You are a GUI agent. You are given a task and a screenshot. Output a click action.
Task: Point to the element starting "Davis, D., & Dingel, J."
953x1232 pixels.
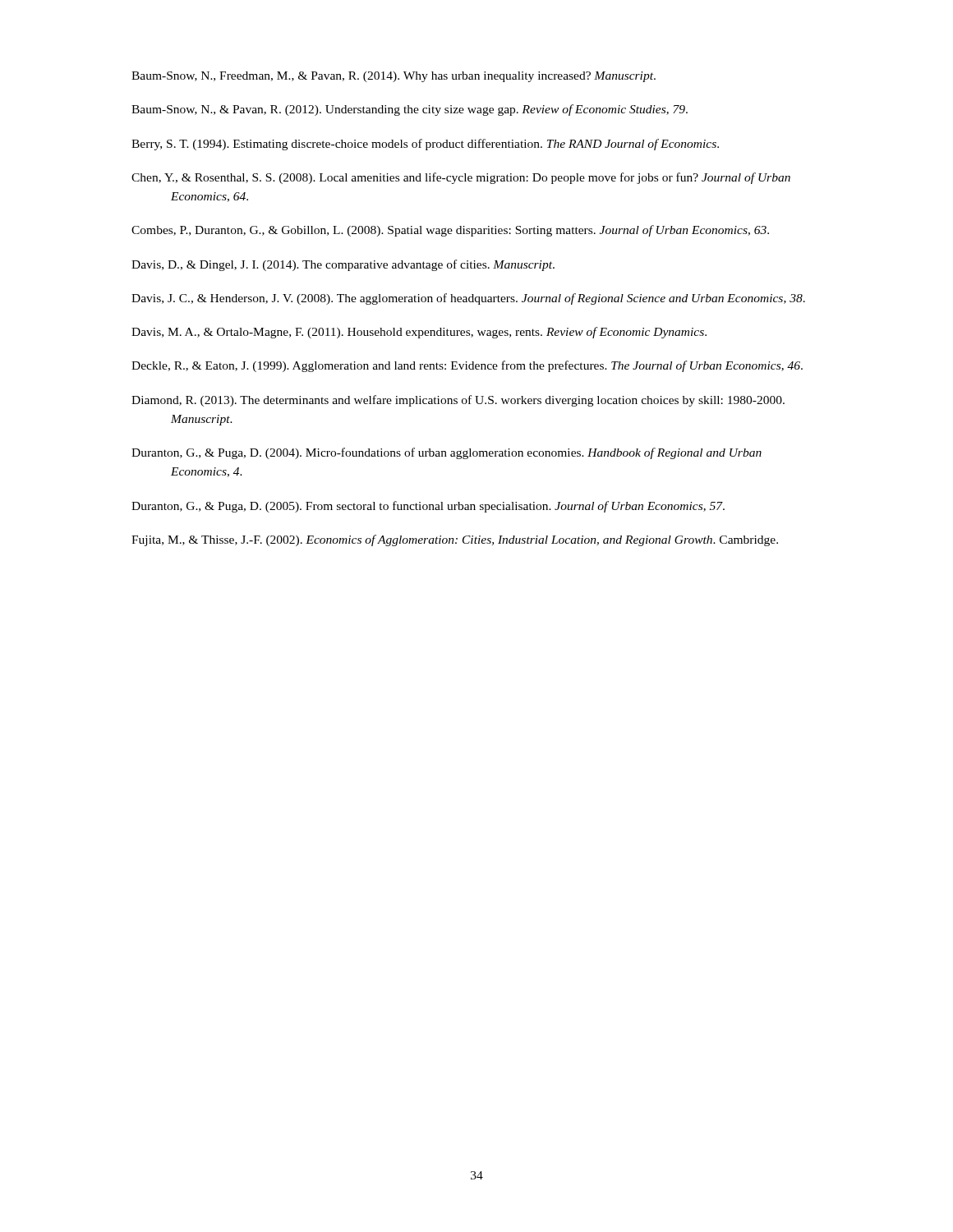[343, 264]
